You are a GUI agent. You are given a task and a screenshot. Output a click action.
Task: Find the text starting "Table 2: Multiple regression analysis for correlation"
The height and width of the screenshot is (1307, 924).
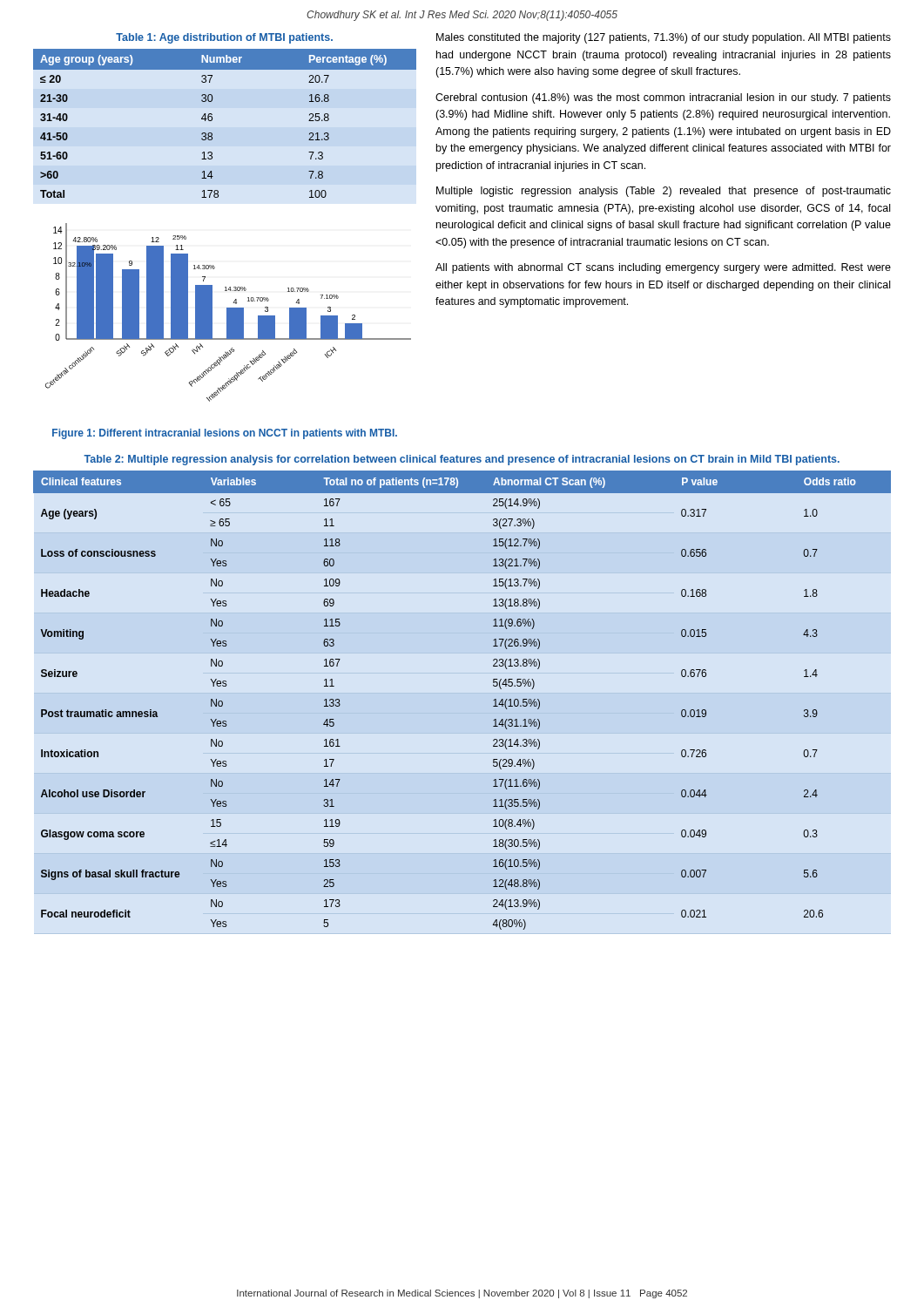pos(462,459)
